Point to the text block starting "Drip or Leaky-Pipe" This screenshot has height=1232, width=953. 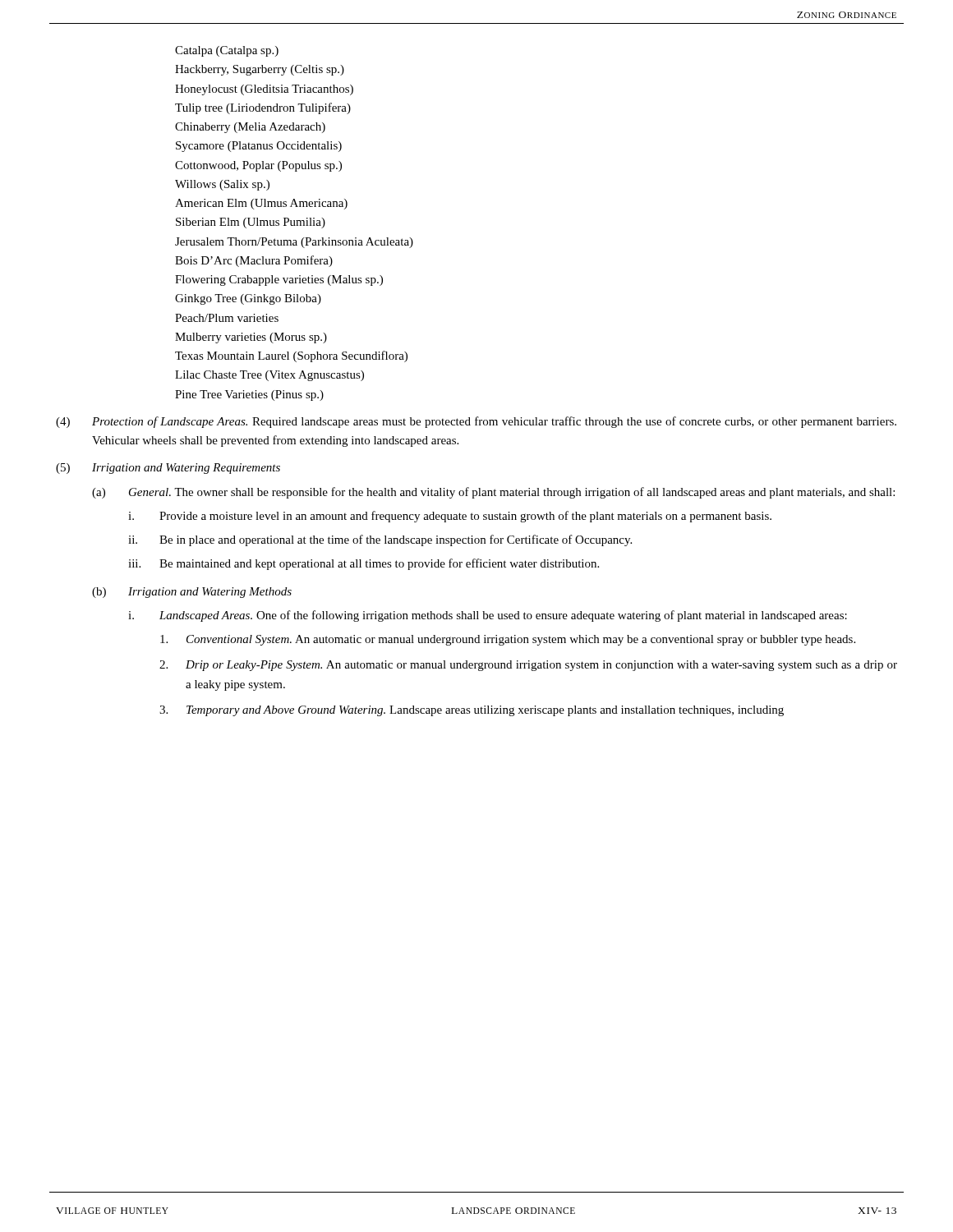[541, 674]
